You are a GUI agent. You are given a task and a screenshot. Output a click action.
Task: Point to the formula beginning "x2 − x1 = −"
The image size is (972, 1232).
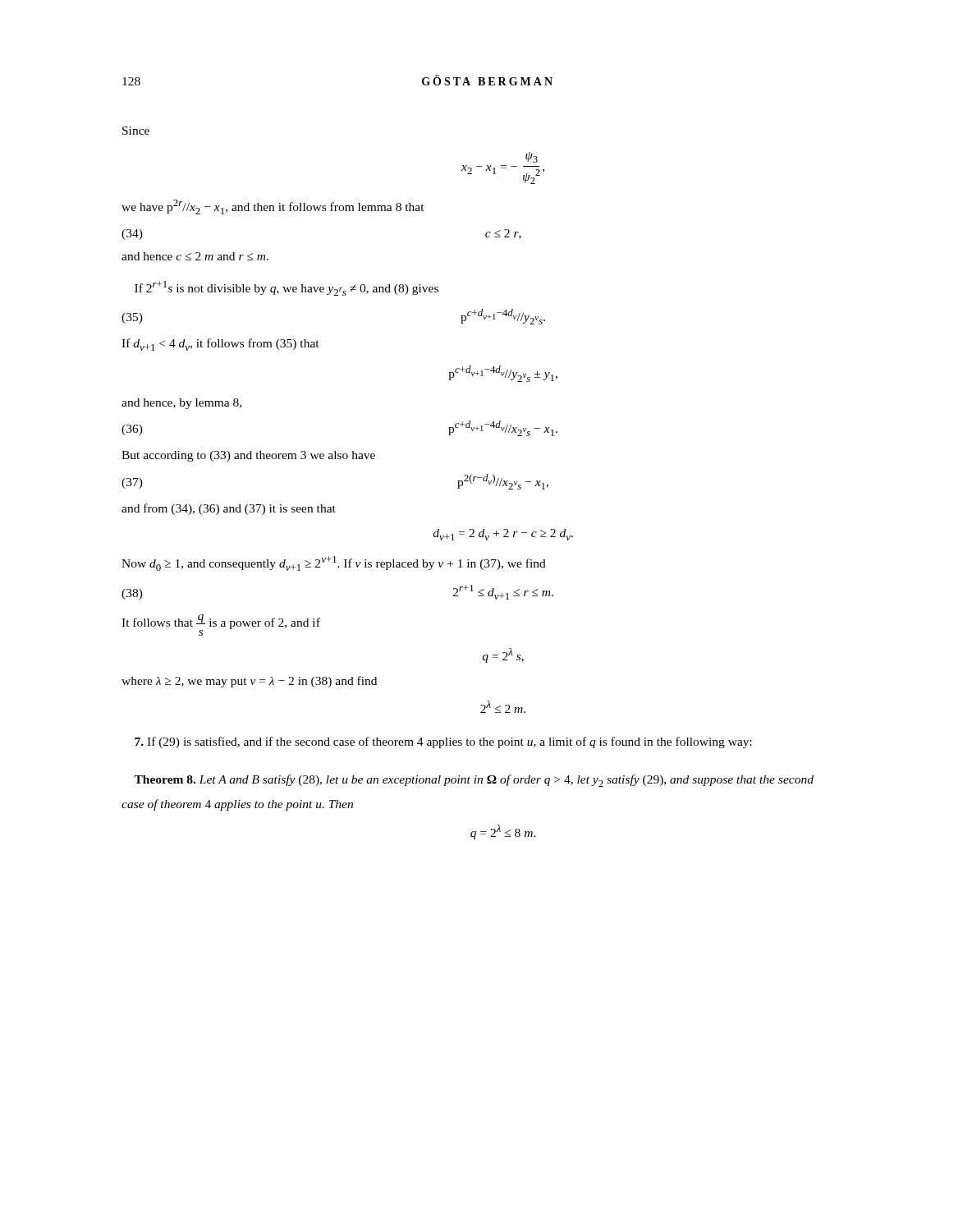[x=503, y=168]
